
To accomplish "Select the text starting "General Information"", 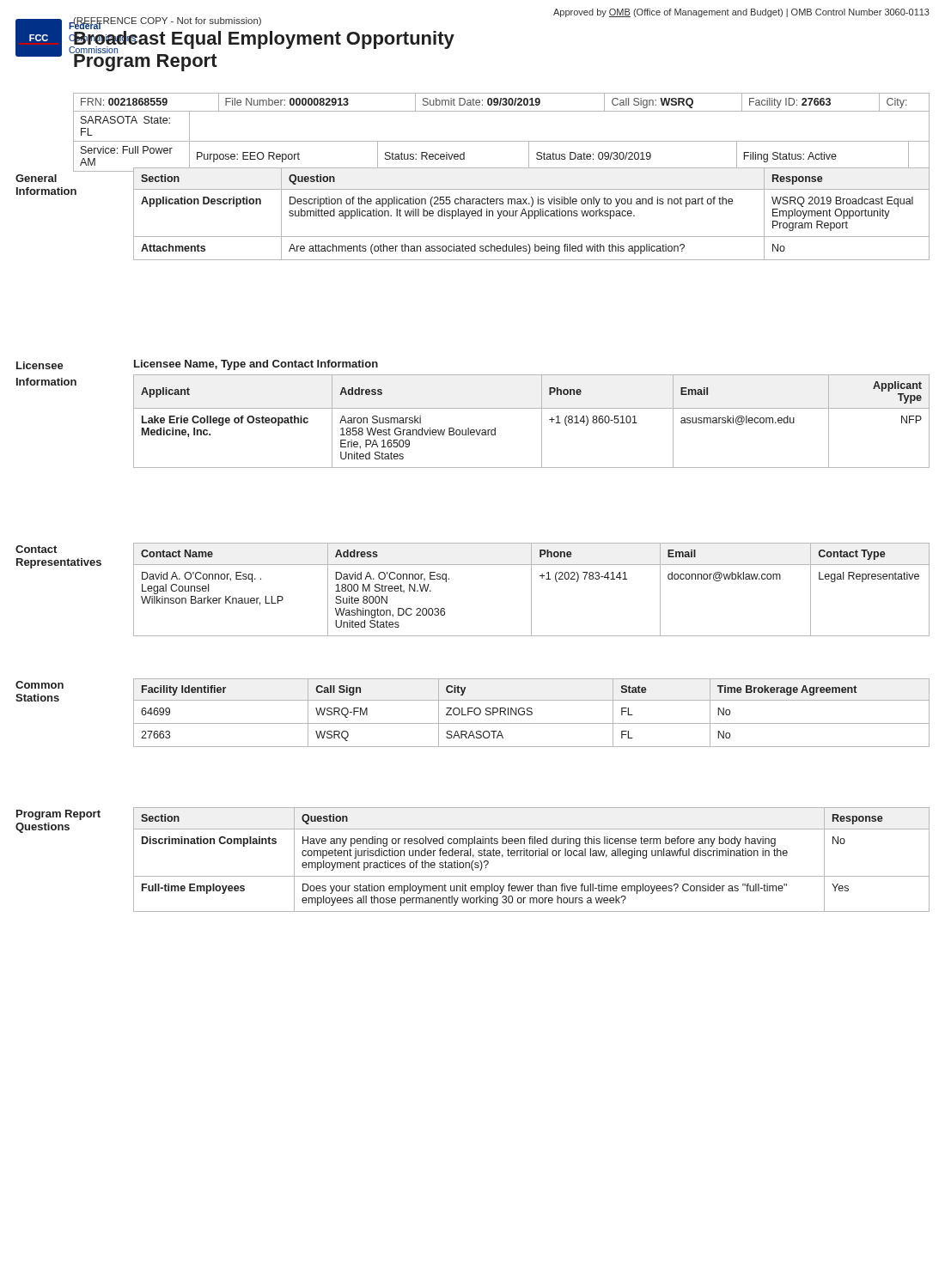I will [71, 185].
